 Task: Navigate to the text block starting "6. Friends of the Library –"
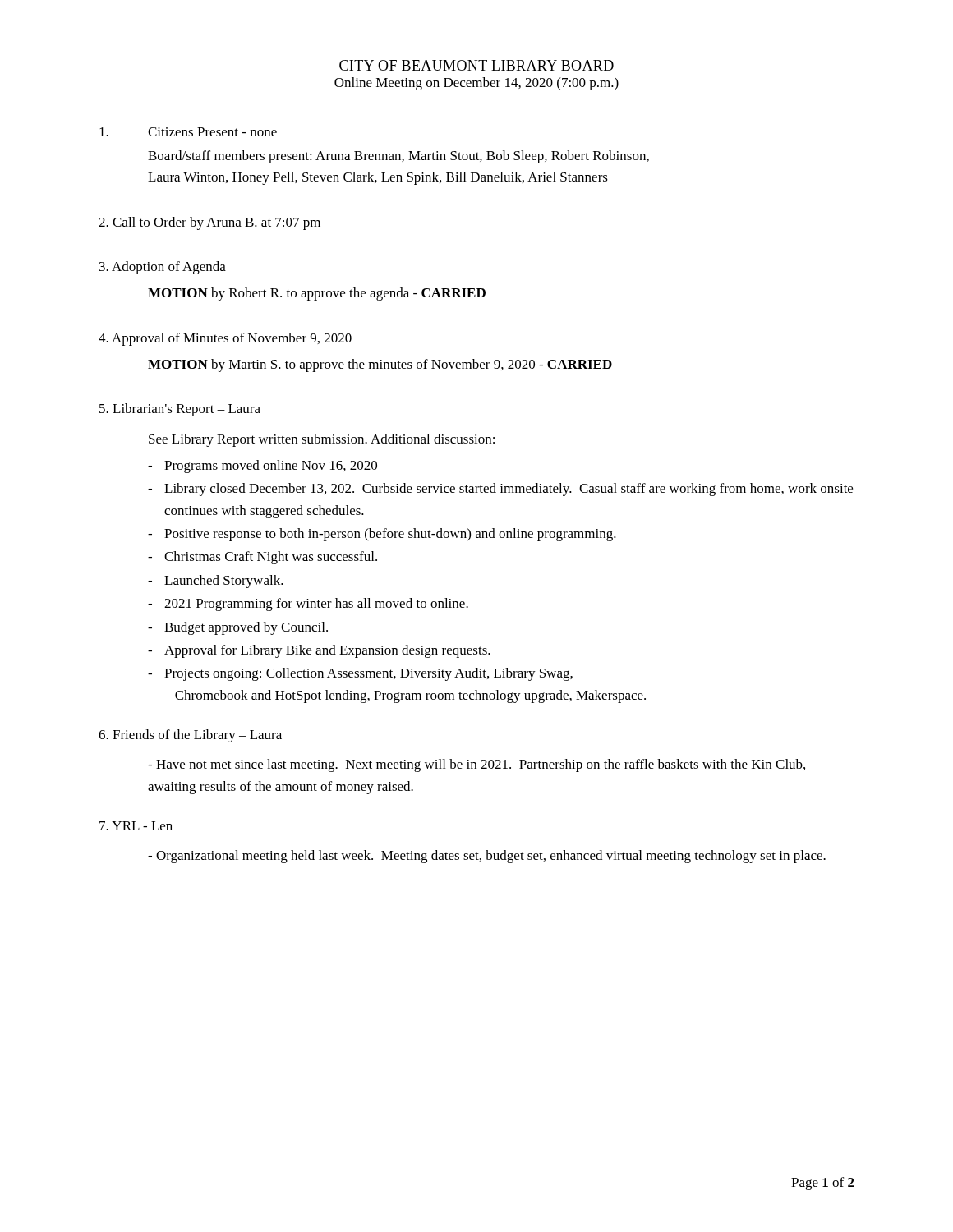coord(190,736)
